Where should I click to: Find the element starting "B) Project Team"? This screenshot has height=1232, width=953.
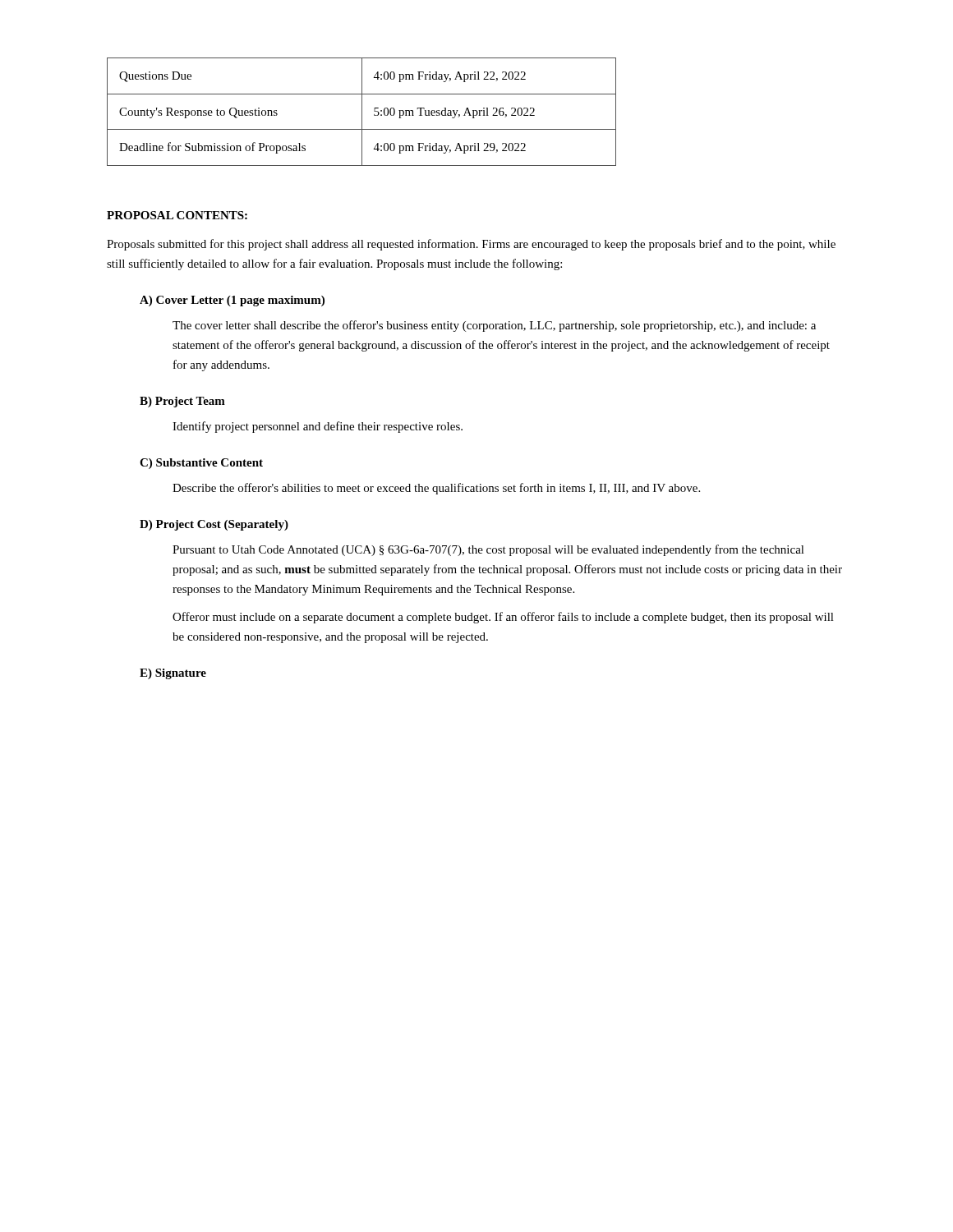[x=182, y=400]
